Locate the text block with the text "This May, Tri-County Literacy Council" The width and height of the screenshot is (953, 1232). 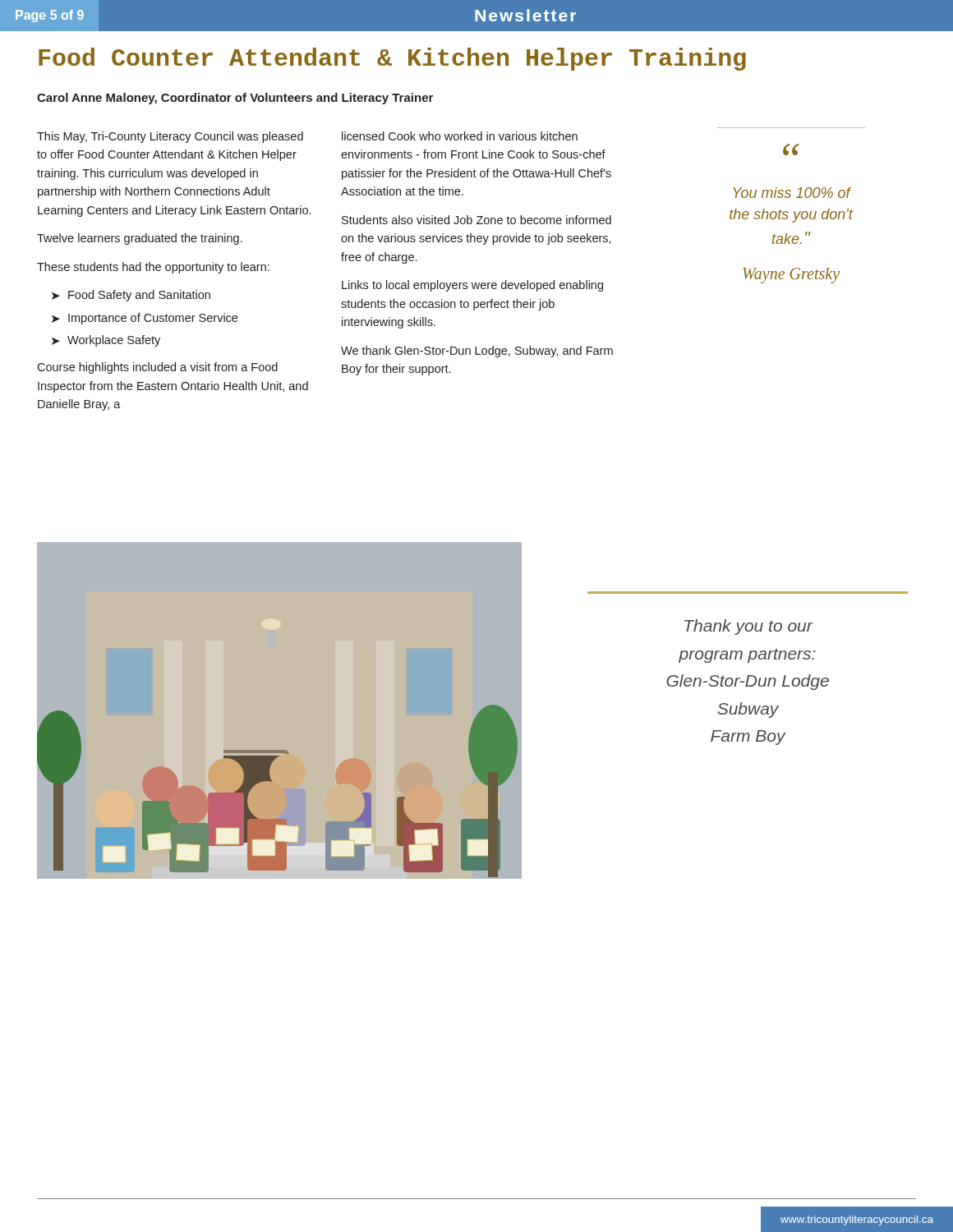tap(177, 173)
